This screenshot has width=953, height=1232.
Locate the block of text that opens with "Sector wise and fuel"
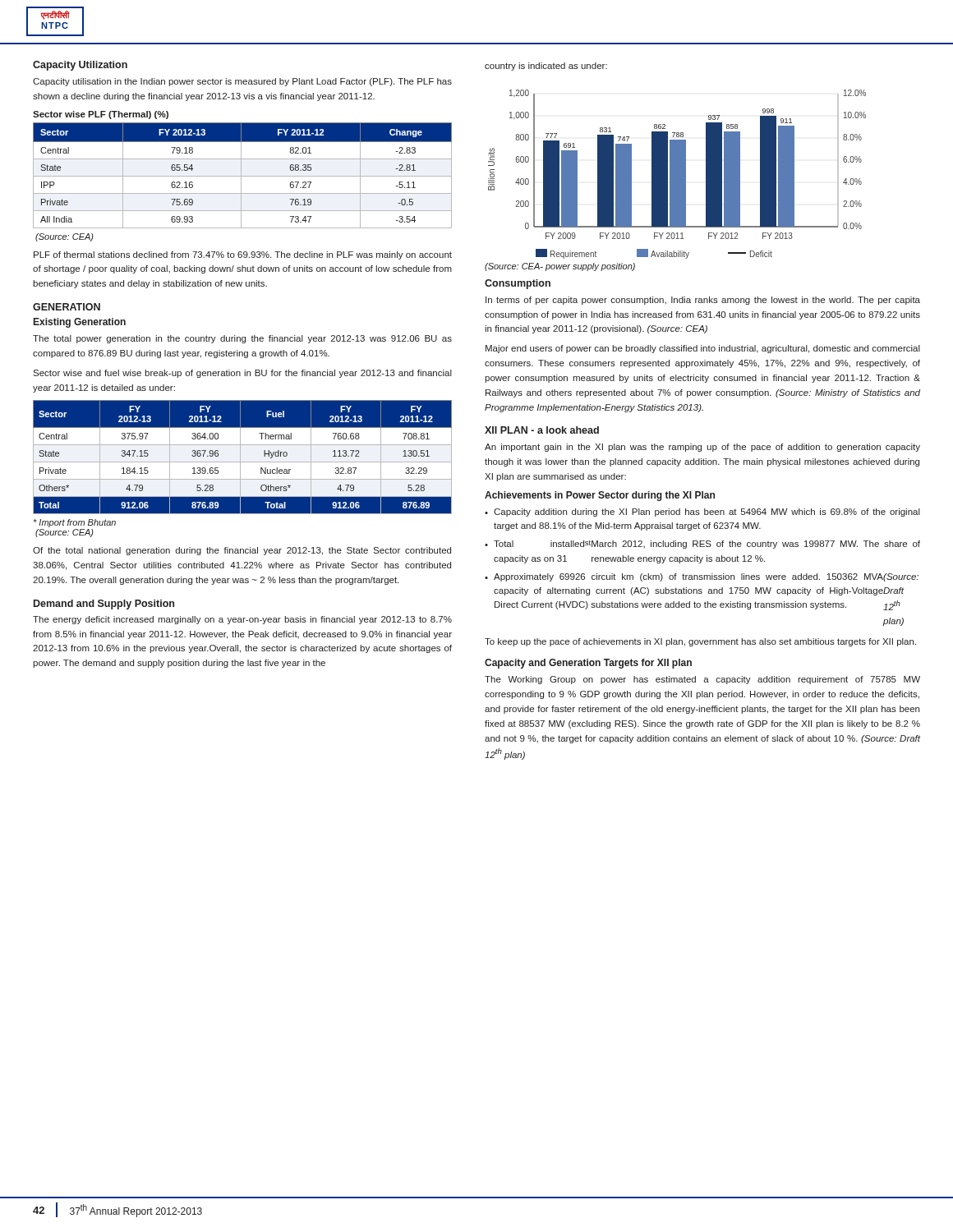coord(242,380)
